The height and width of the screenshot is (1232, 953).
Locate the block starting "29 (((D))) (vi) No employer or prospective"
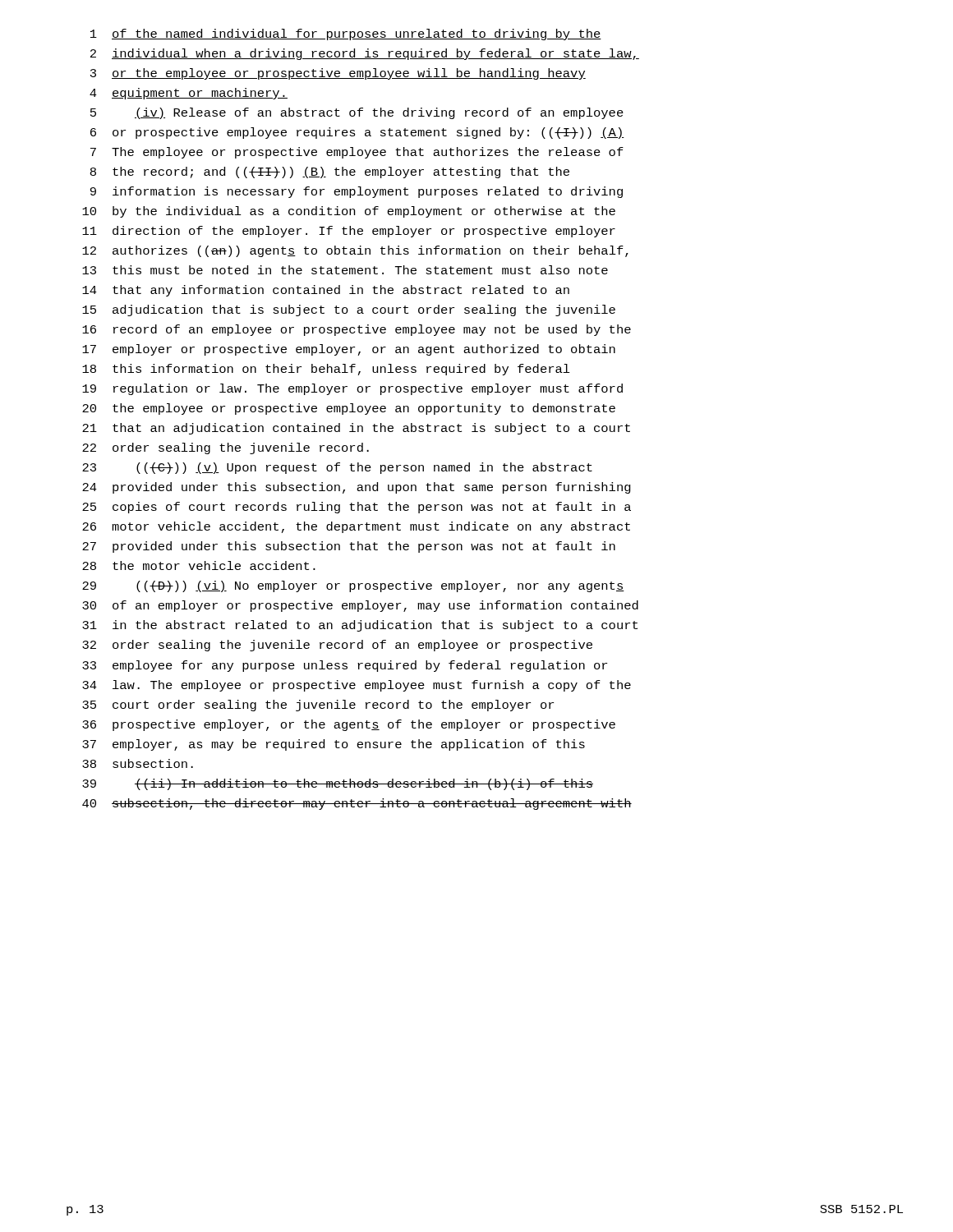tap(485, 676)
